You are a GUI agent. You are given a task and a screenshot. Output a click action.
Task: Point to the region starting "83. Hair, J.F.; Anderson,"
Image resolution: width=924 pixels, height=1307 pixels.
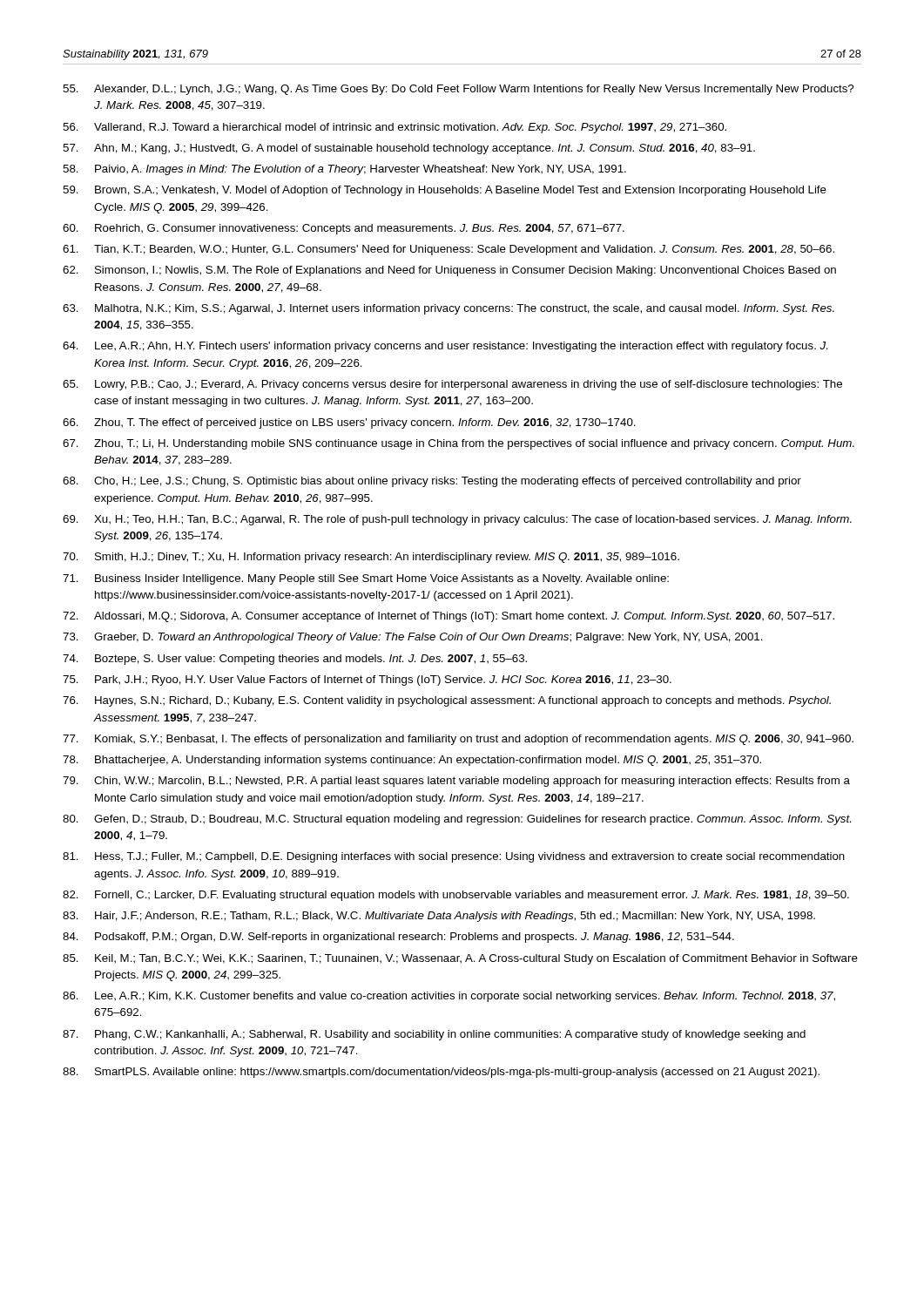(462, 916)
